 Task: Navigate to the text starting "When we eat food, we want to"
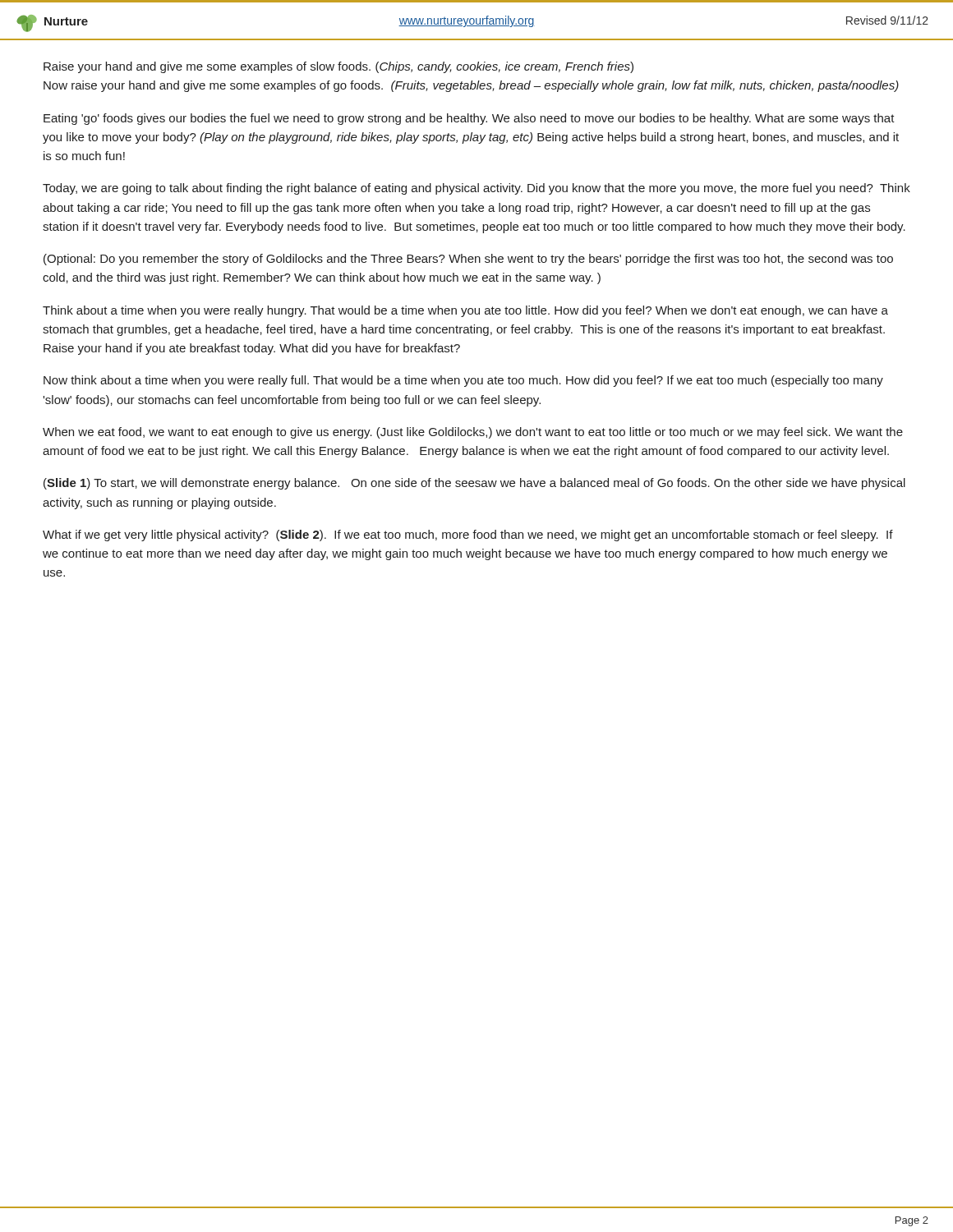[473, 441]
